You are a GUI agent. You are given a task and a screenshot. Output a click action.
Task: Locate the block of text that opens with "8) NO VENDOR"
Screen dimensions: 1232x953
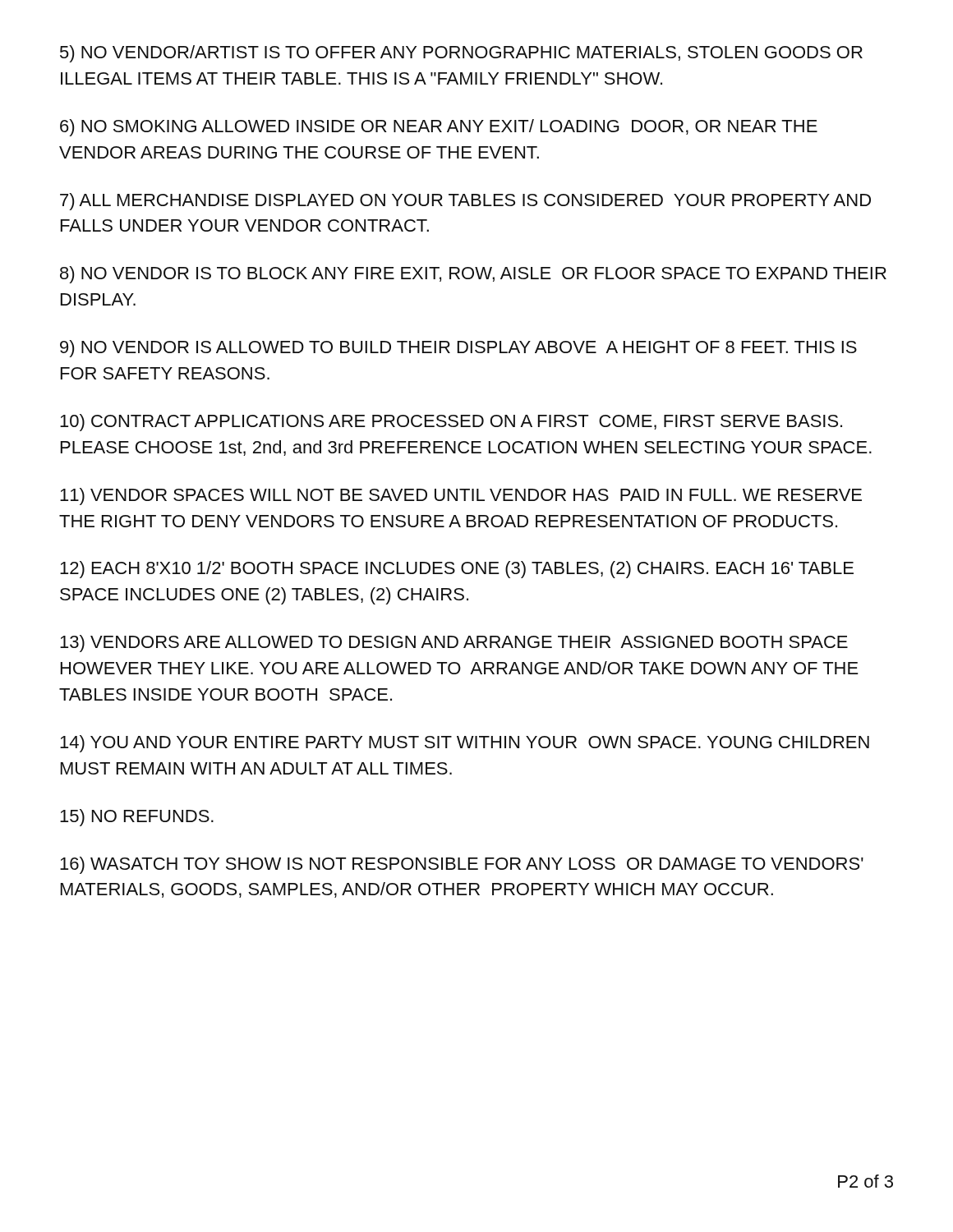pyautogui.click(x=473, y=287)
